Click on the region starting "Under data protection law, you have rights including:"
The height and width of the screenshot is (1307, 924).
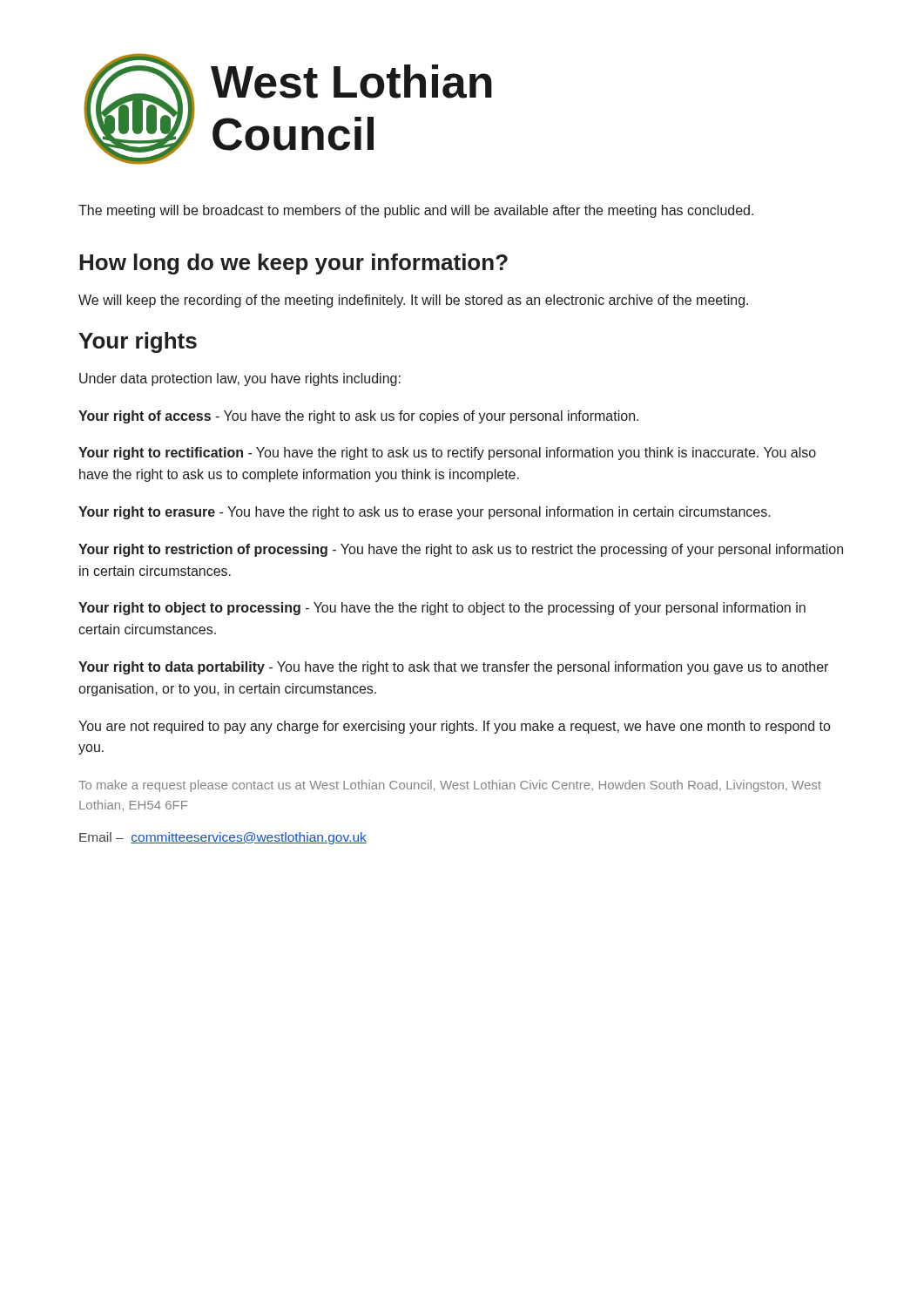240,378
